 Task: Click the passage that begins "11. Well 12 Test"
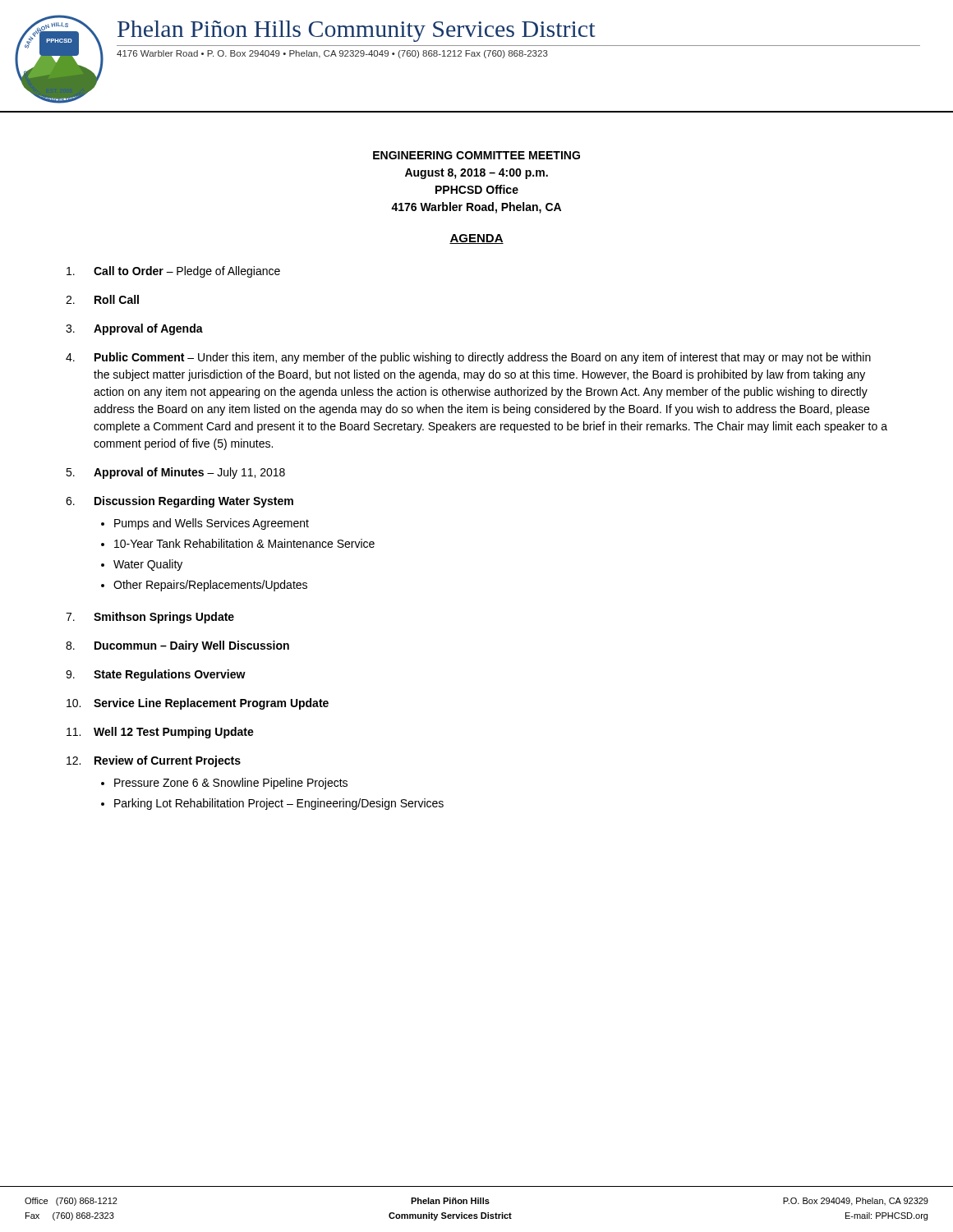tap(160, 733)
